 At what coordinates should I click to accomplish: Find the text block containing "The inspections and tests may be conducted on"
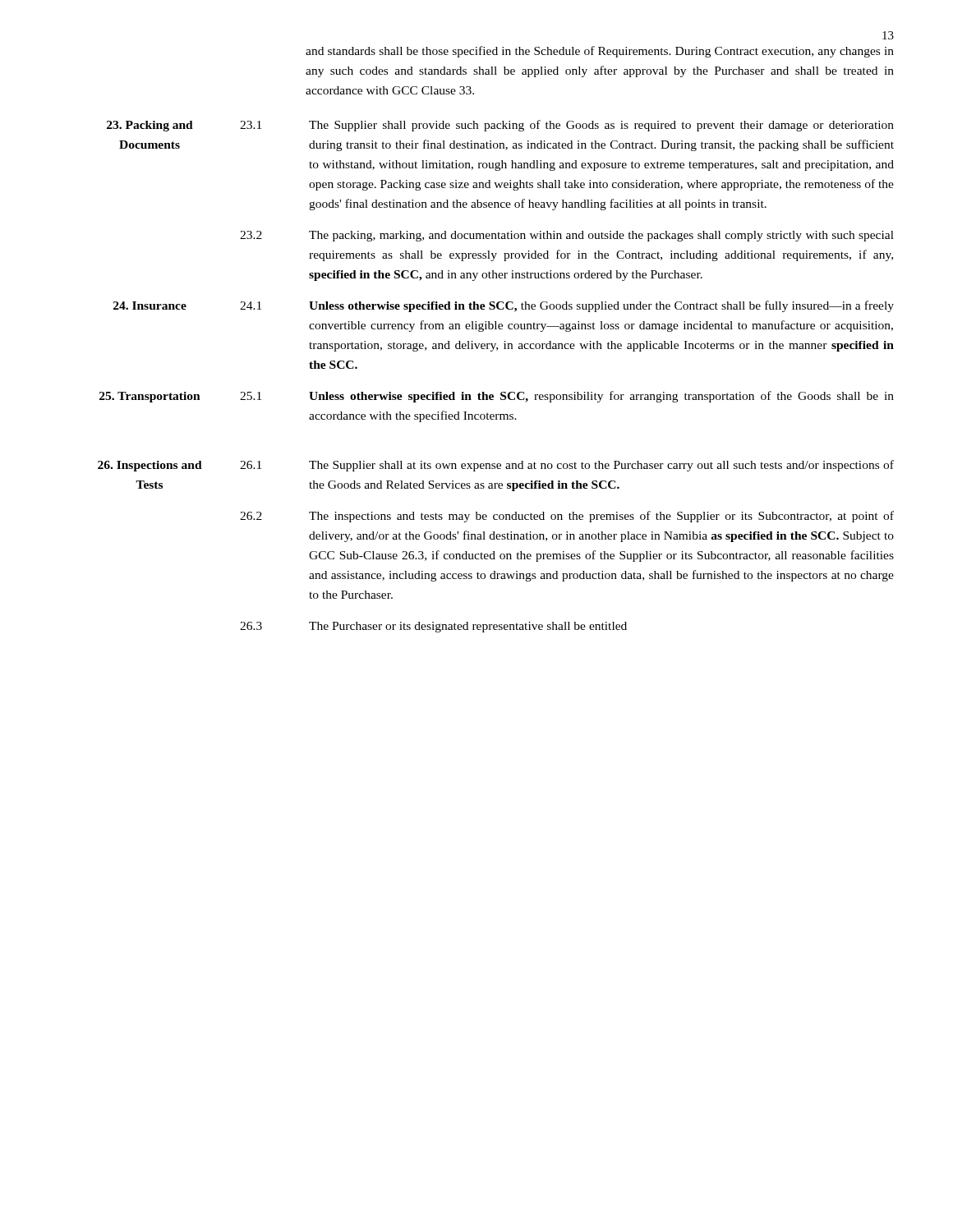tap(601, 555)
